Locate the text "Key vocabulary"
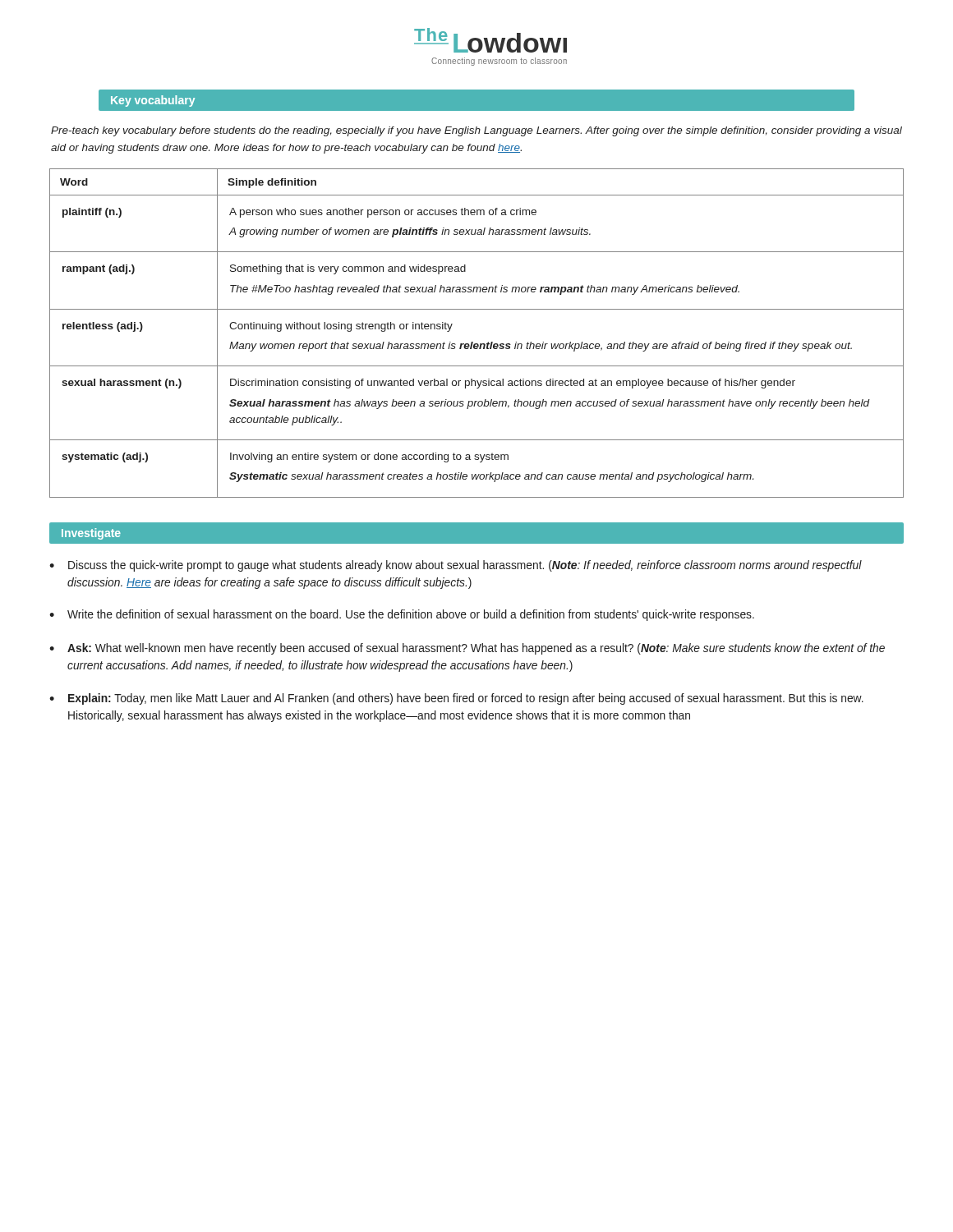 [476, 100]
